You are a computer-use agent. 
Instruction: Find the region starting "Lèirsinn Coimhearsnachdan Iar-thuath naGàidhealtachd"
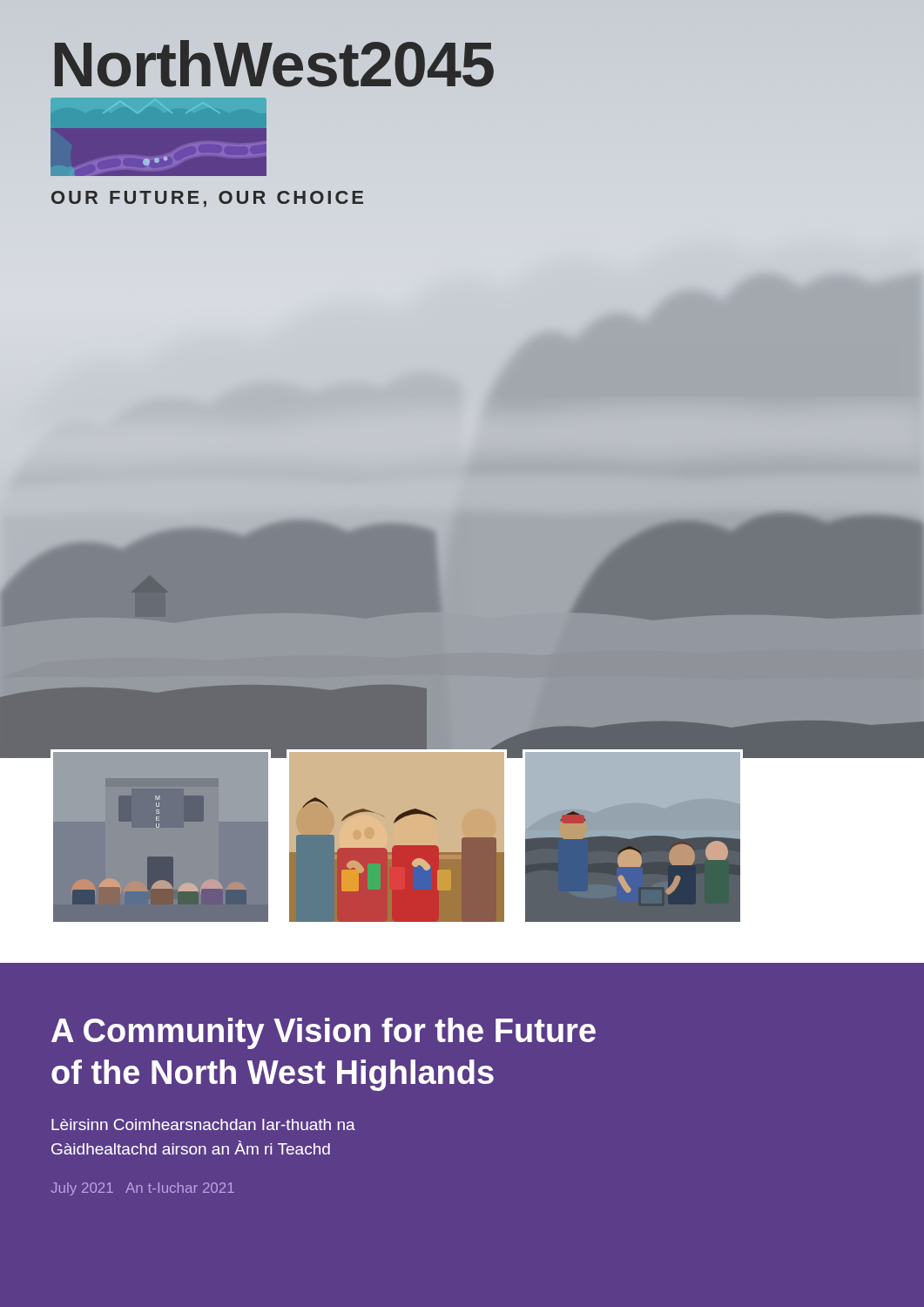click(203, 1124)
